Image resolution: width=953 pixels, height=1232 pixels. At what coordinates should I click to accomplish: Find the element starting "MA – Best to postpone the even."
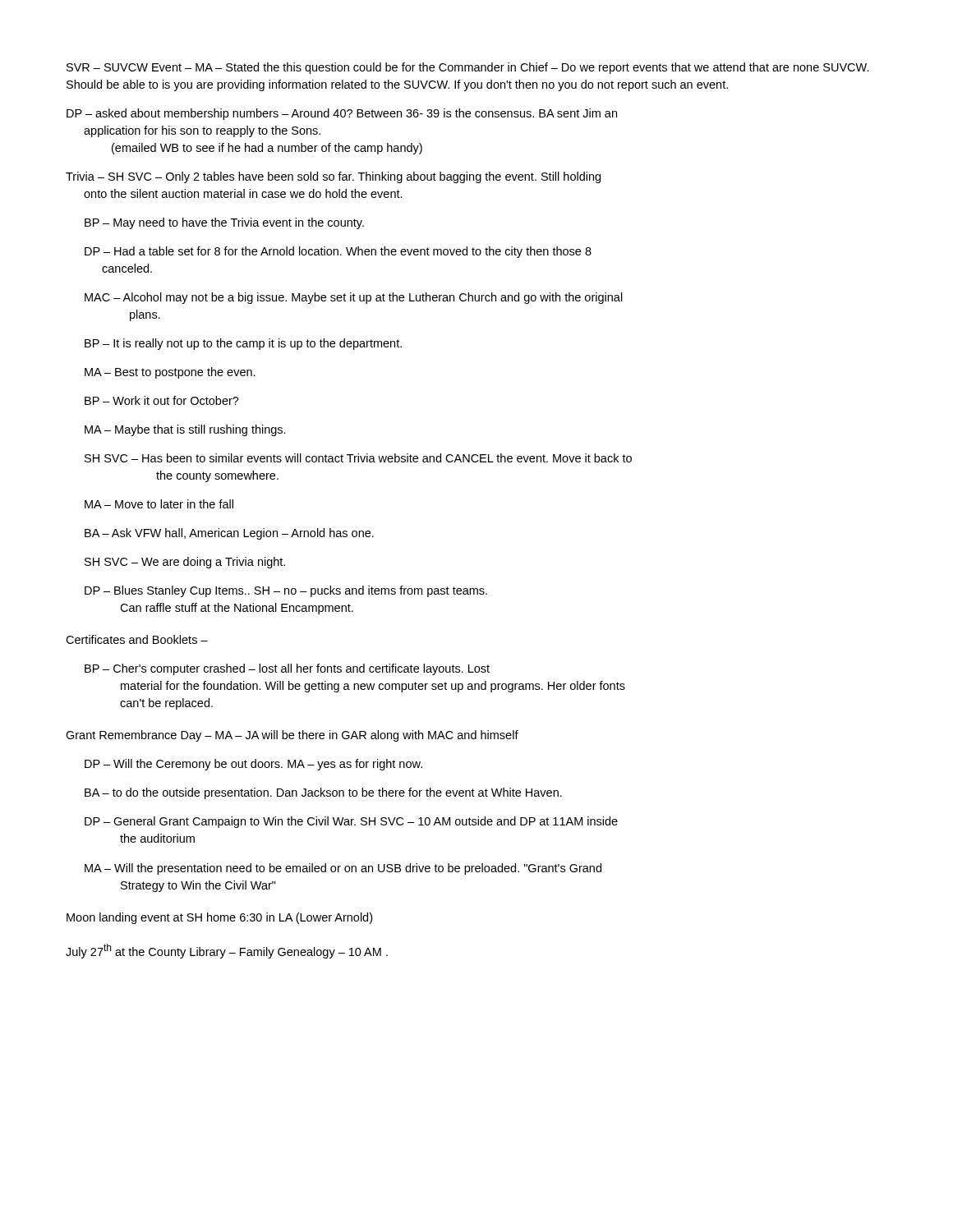170,372
